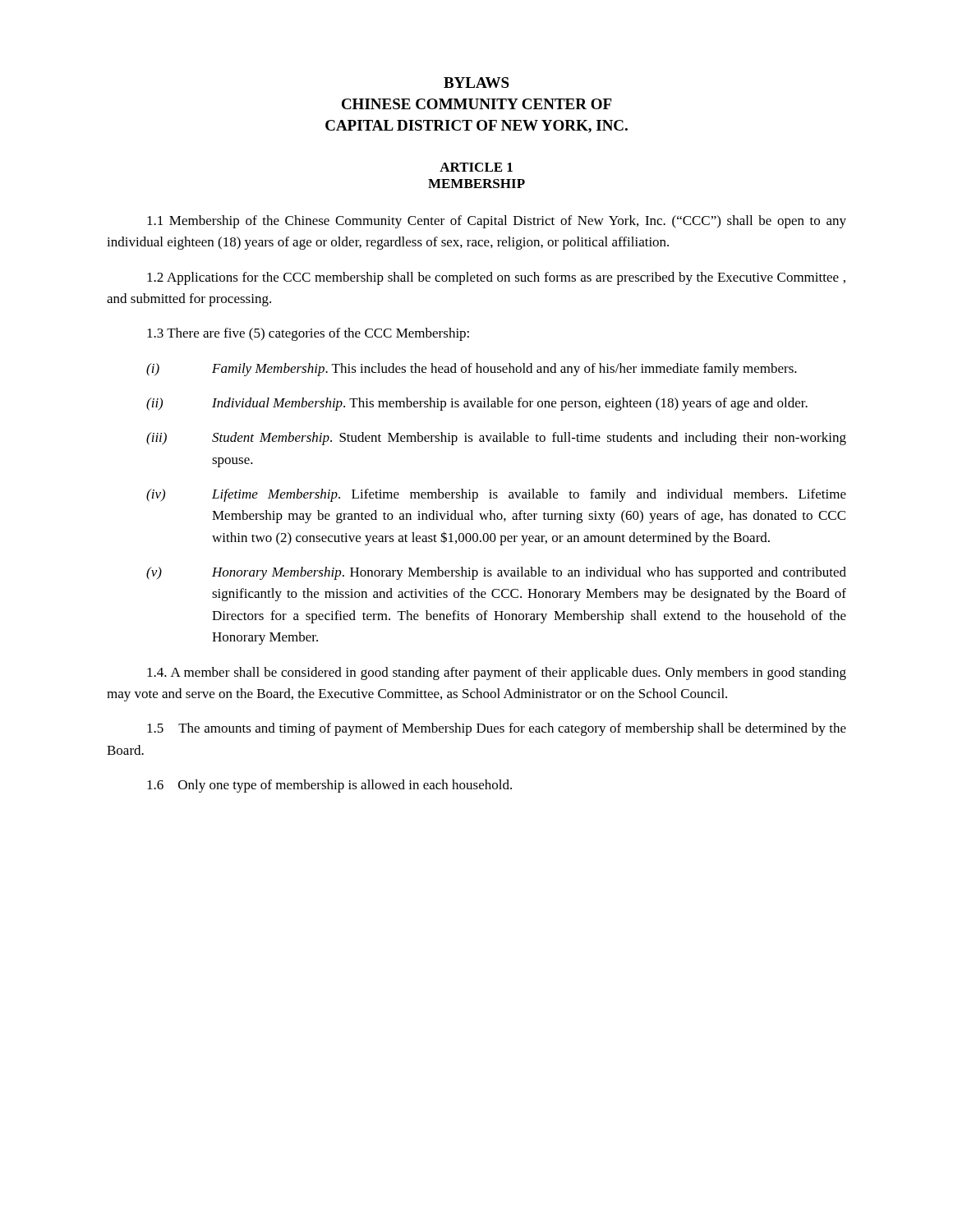Find the block on this page that starts "2 Applications for the CCC membership shall be"
953x1232 pixels.
coord(476,288)
